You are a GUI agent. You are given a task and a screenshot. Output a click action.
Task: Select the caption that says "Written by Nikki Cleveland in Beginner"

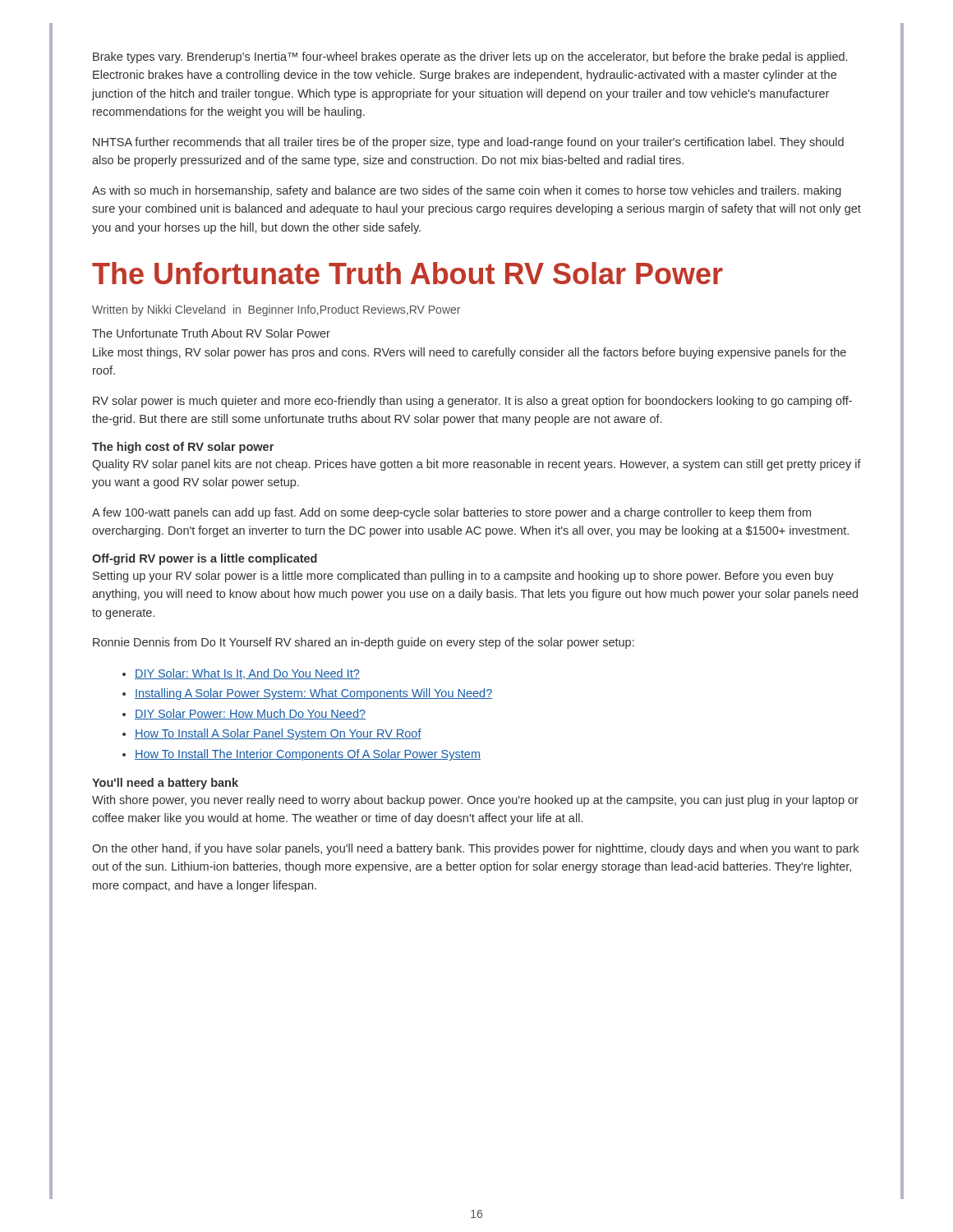[x=276, y=310]
